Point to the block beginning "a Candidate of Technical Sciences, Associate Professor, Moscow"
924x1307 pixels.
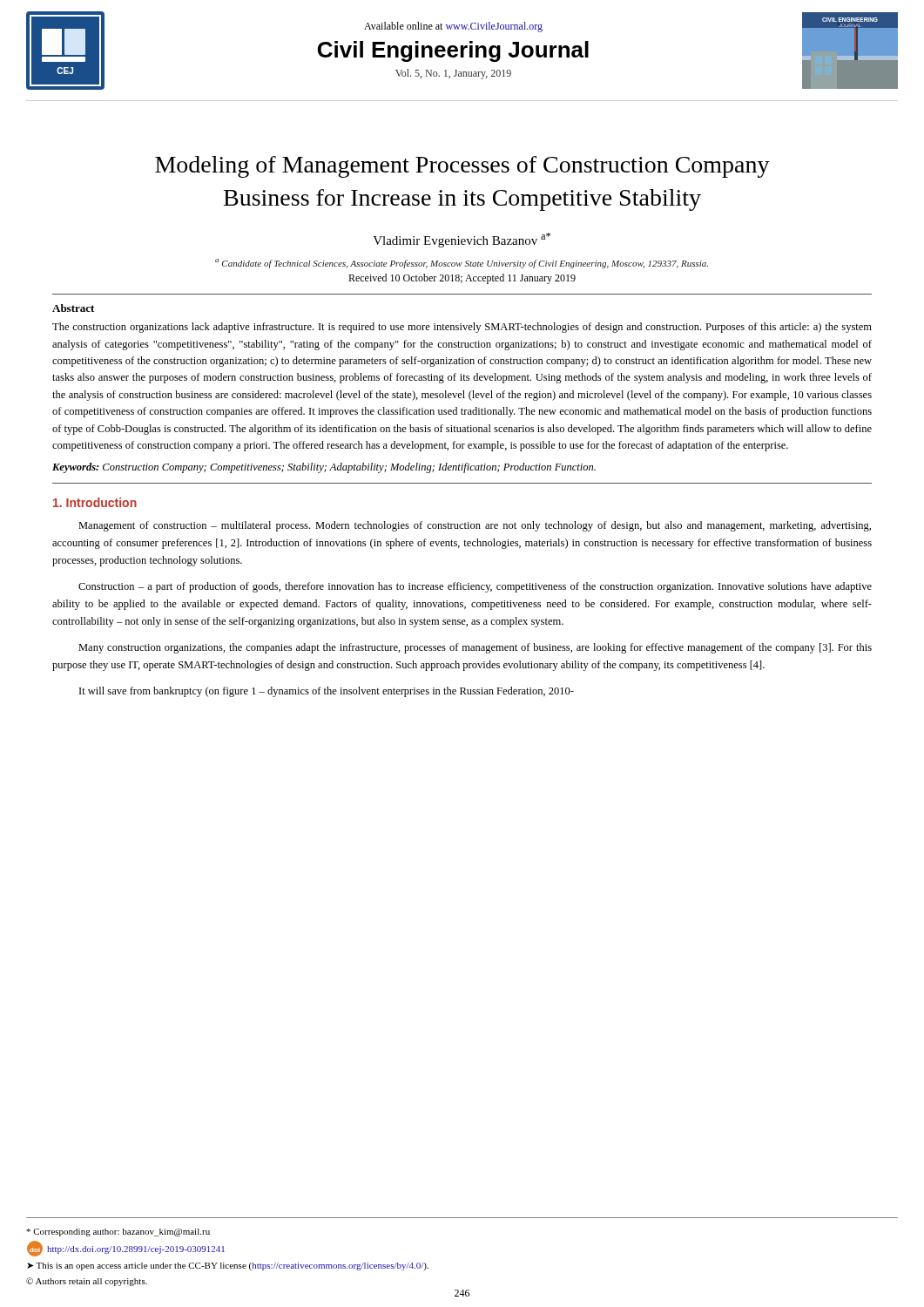[462, 261]
